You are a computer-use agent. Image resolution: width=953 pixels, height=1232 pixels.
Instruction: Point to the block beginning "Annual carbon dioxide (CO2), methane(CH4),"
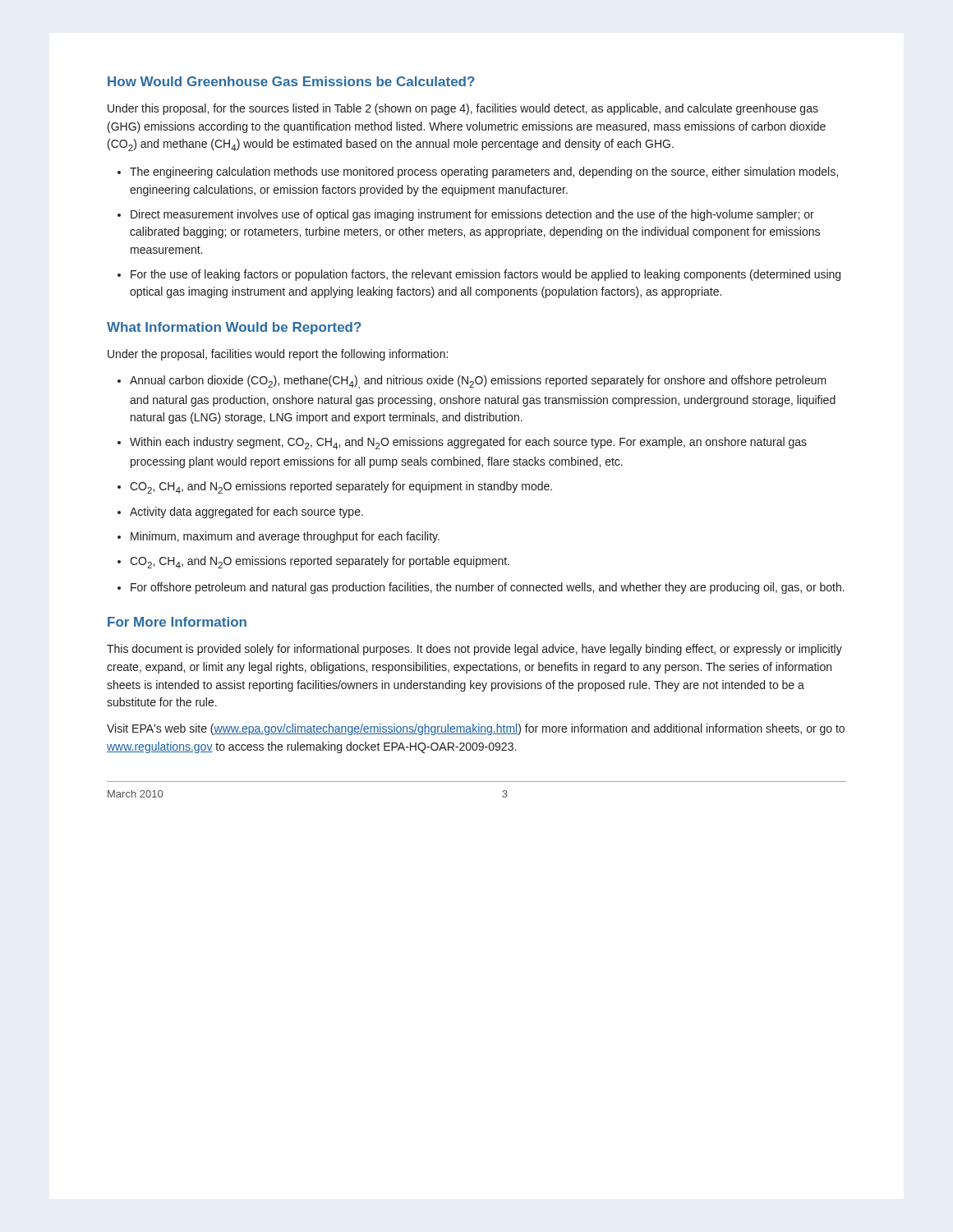[483, 399]
